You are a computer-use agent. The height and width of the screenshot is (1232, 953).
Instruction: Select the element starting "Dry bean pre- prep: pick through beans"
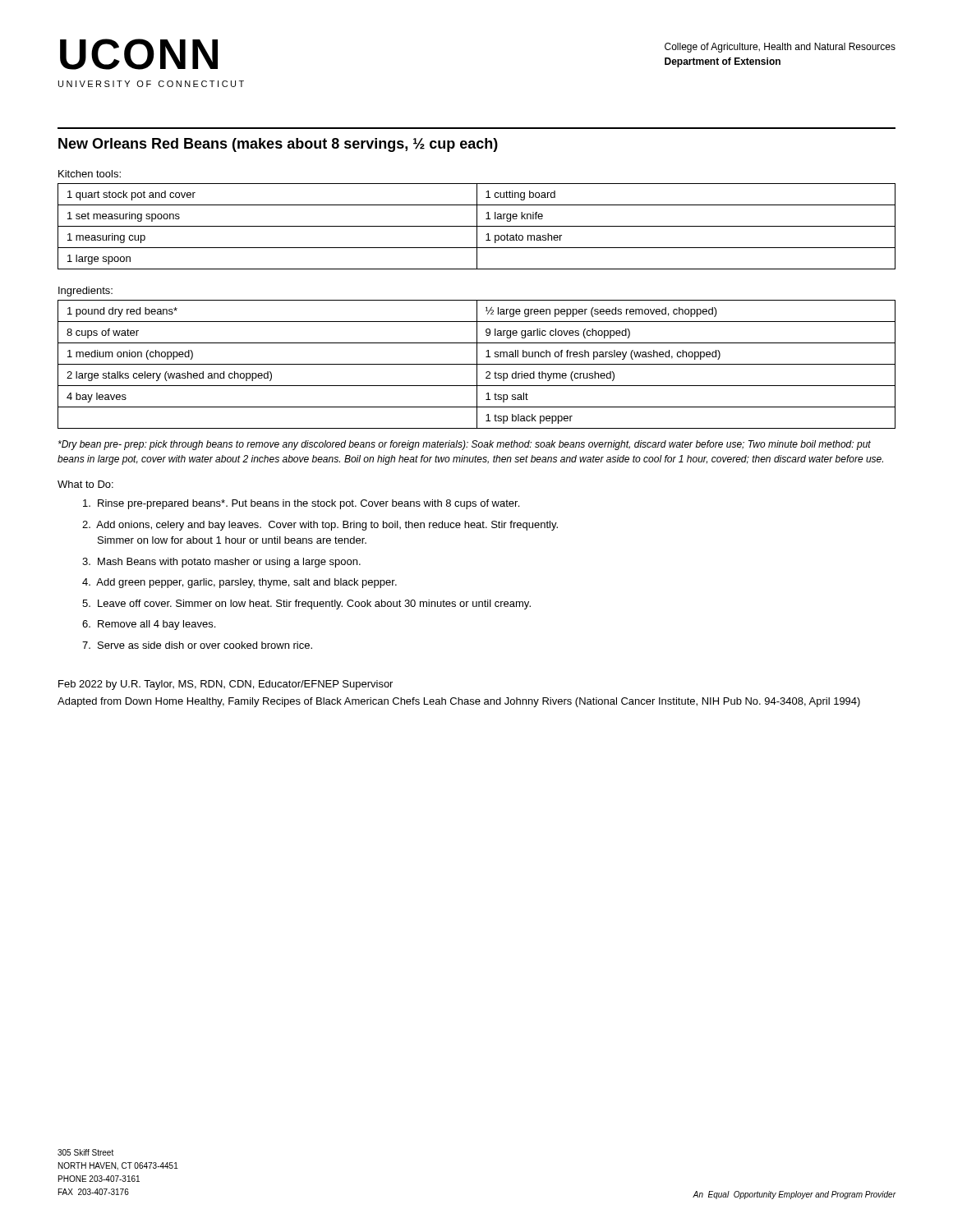[x=471, y=452]
